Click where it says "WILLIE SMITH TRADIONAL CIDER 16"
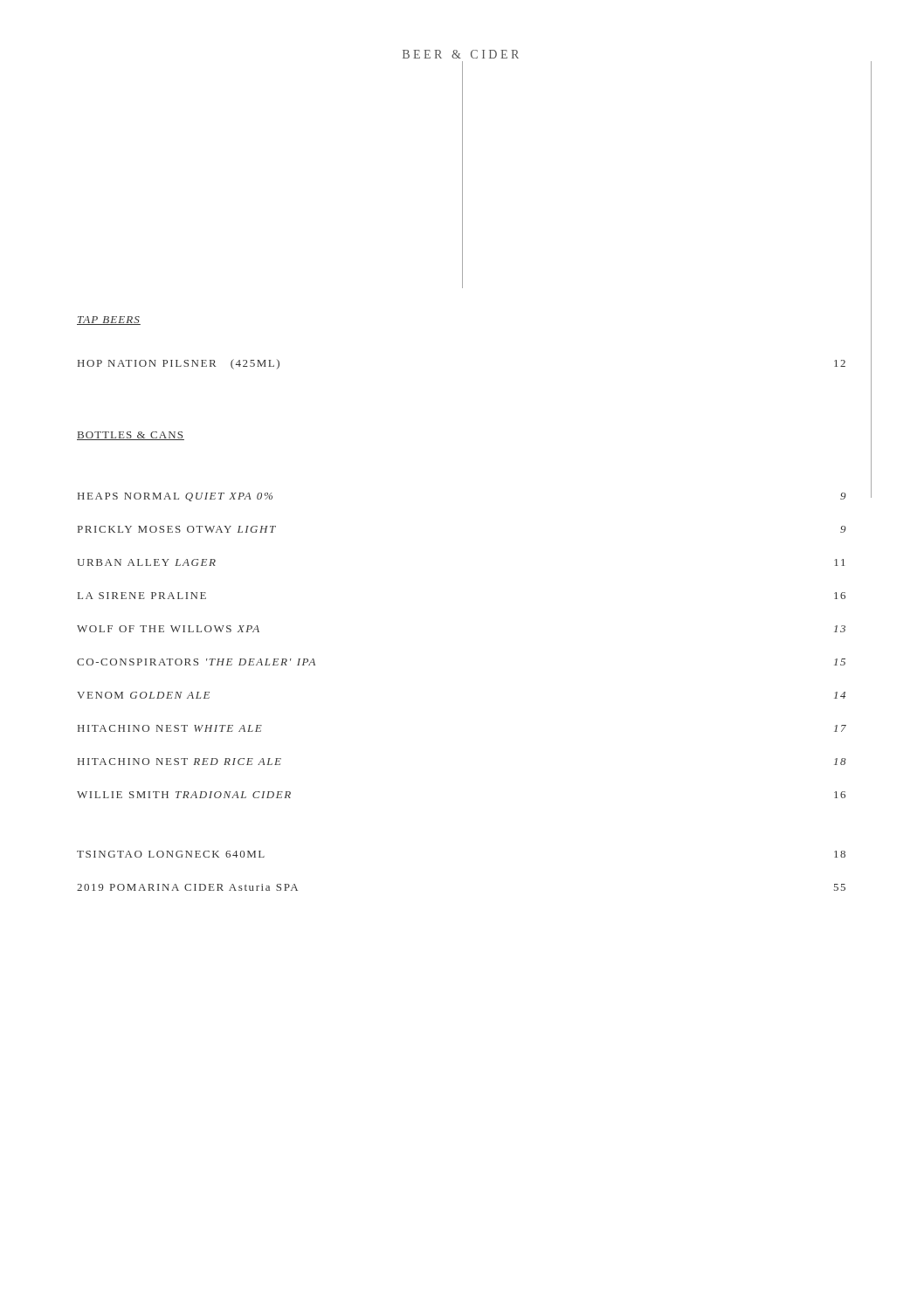924x1310 pixels. pyautogui.click(x=186, y=795)
